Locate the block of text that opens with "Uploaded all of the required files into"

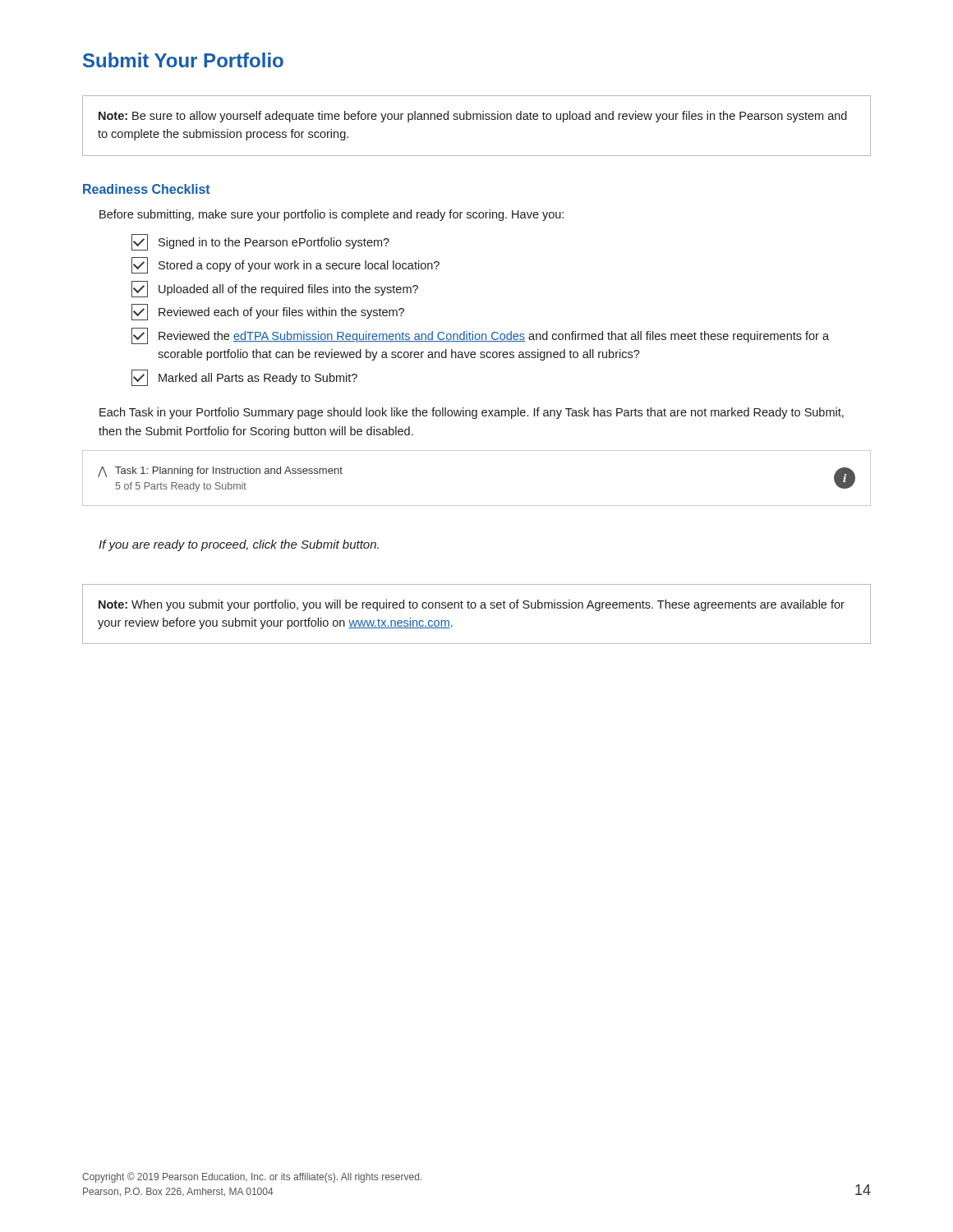[275, 289]
